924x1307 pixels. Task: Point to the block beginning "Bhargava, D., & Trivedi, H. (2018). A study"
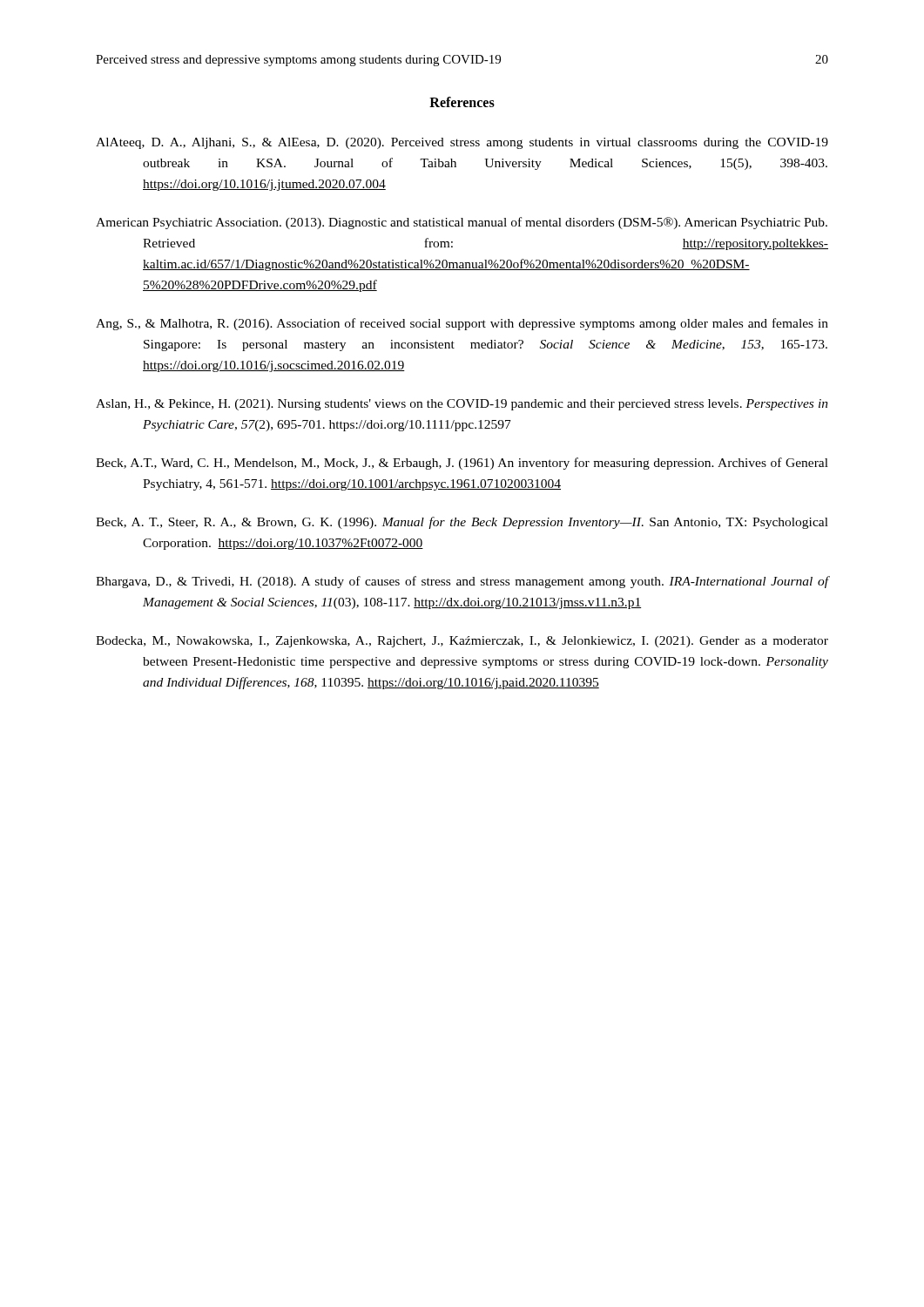pyautogui.click(x=462, y=591)
